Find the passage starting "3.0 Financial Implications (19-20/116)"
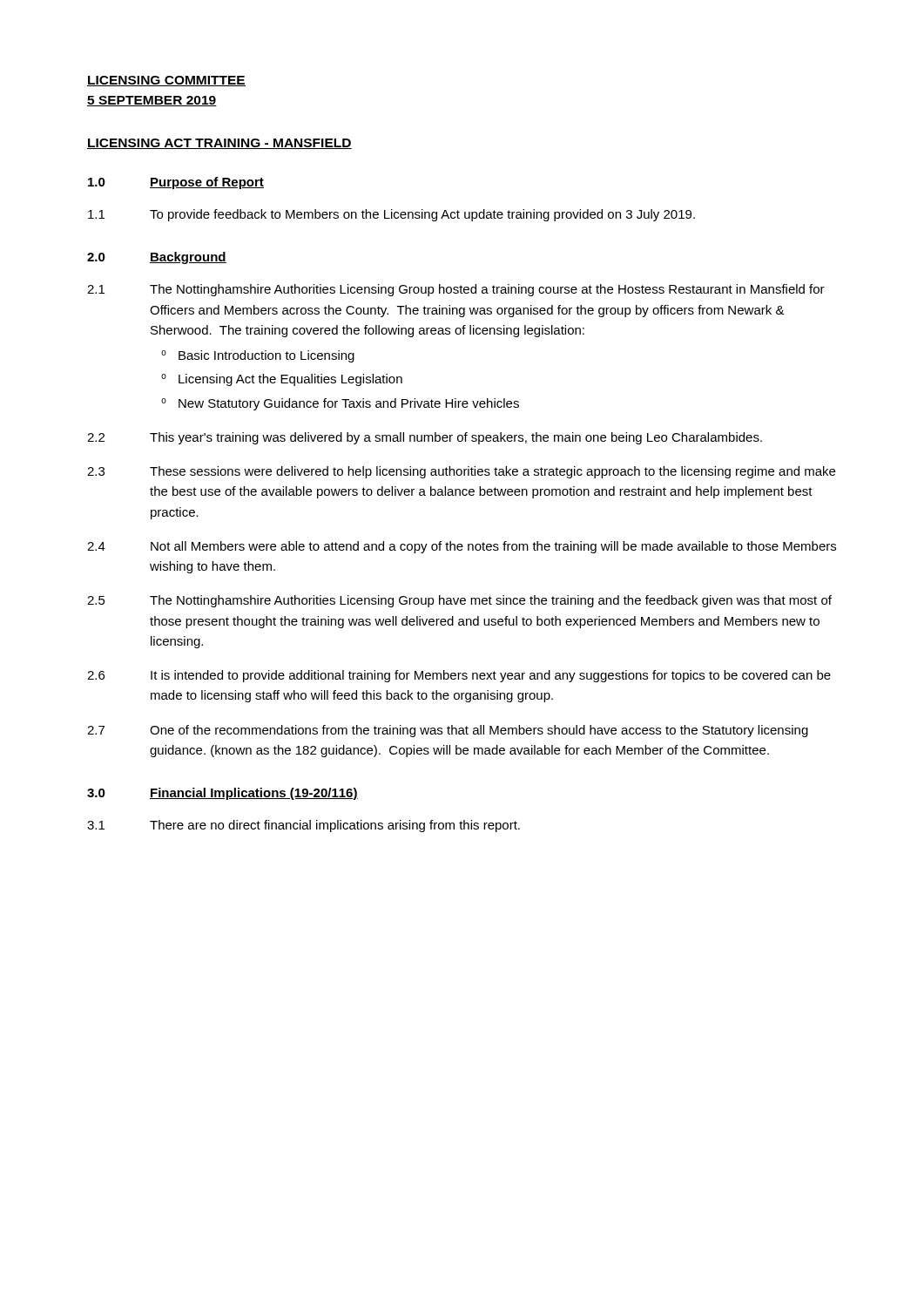 223,794
